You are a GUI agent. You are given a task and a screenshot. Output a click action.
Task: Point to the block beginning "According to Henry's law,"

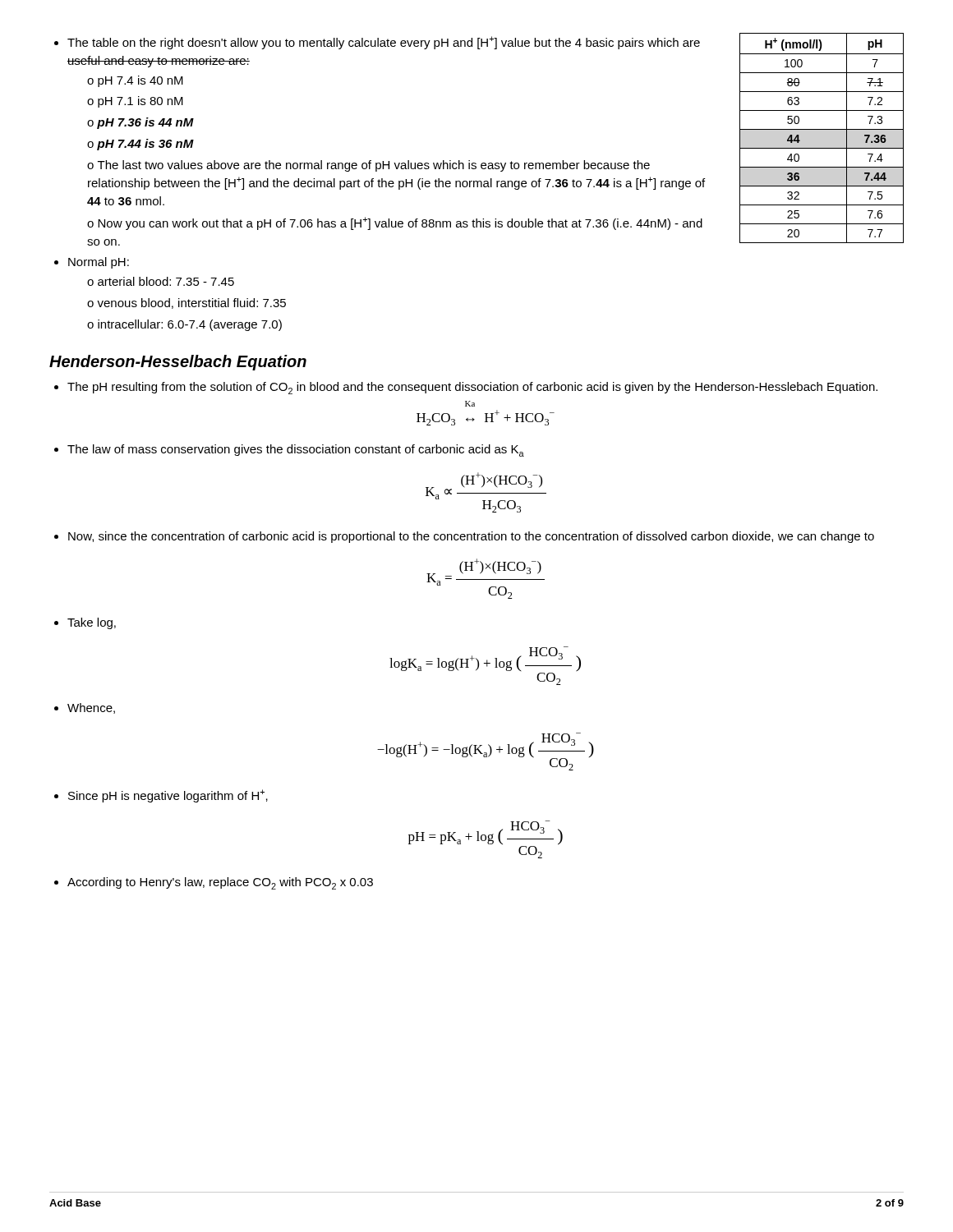tap(220, 883)
